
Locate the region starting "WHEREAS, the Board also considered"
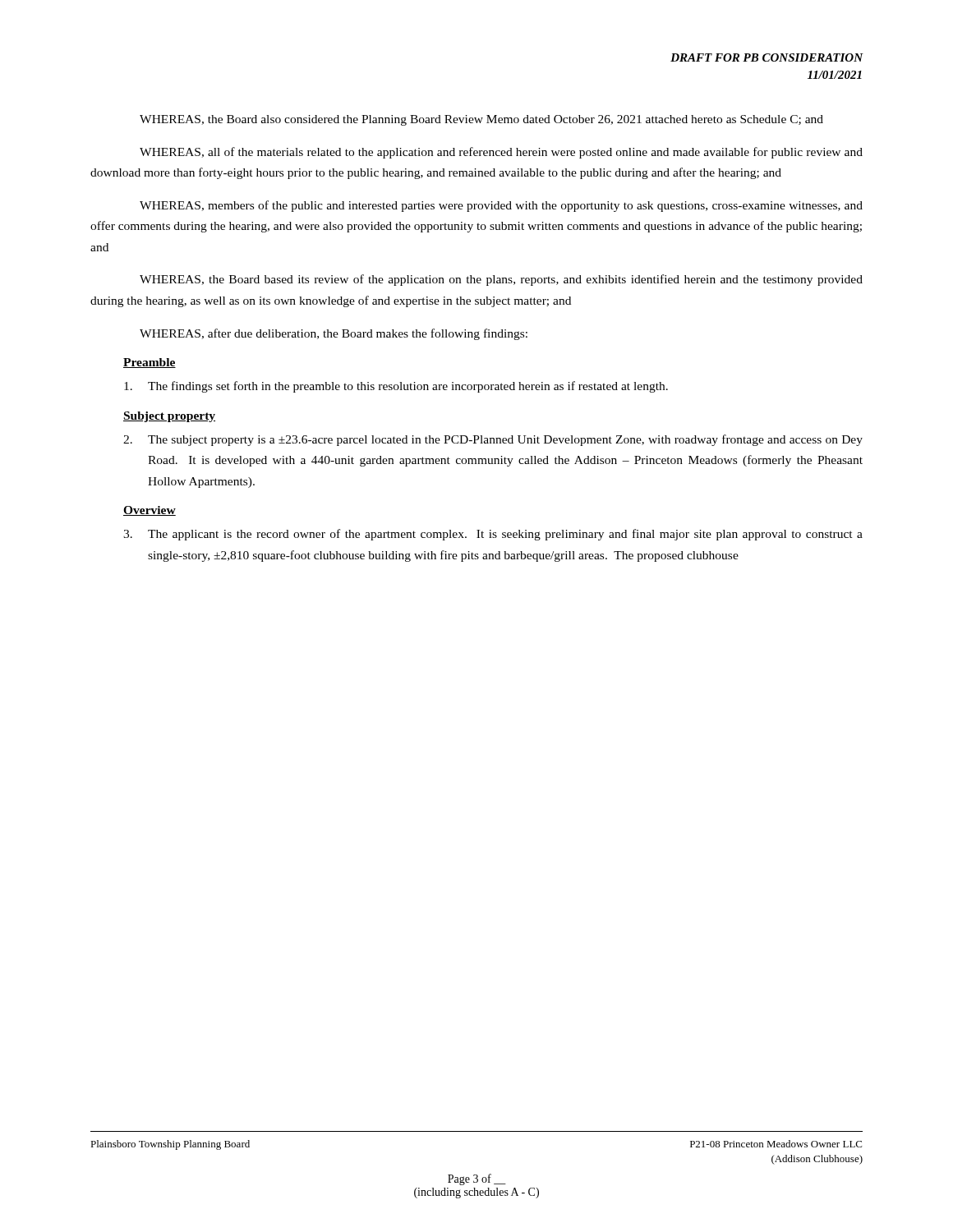[481, 119]
